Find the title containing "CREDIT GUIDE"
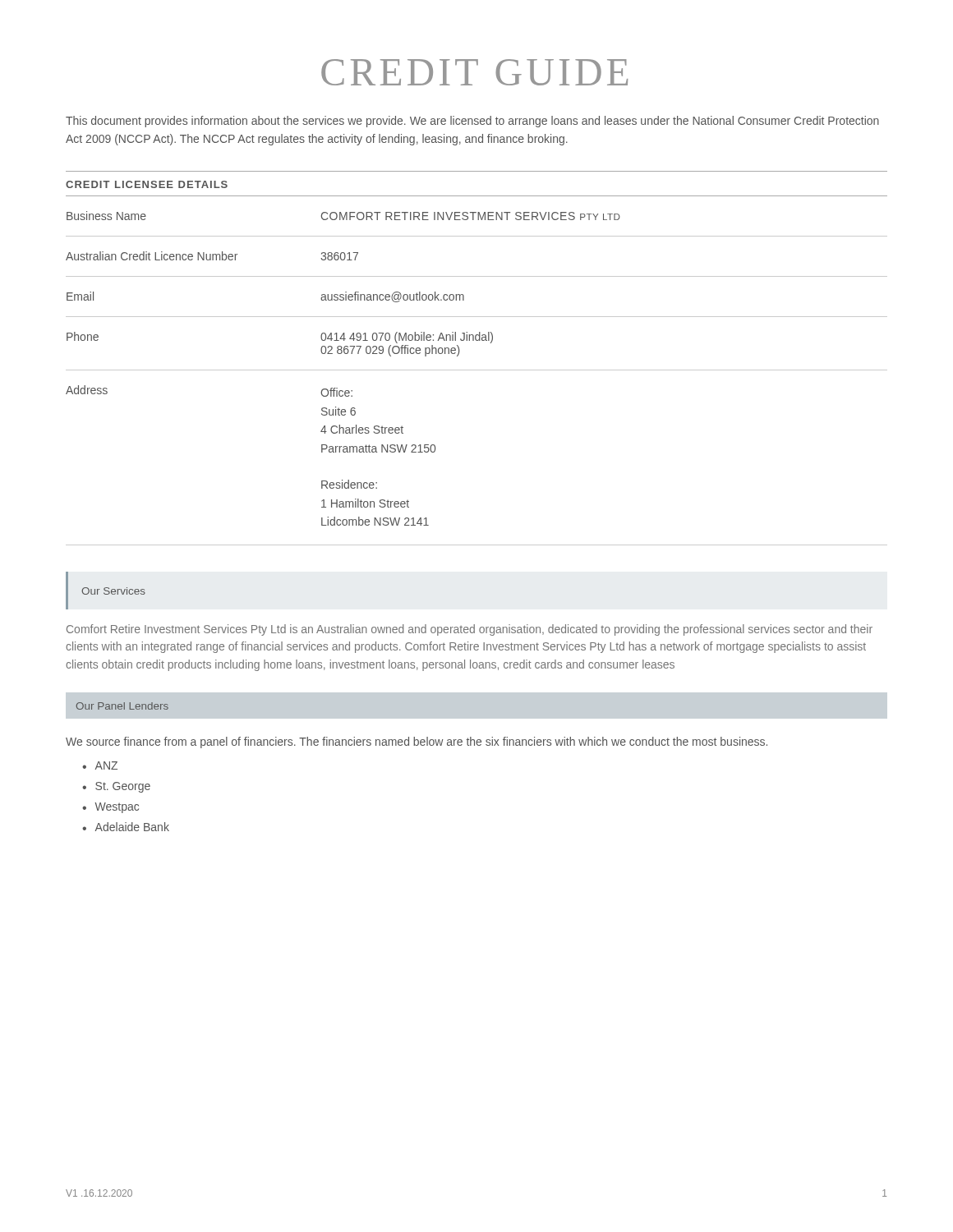The width and height of the screenshot is (953, 1232). point(476,72)
